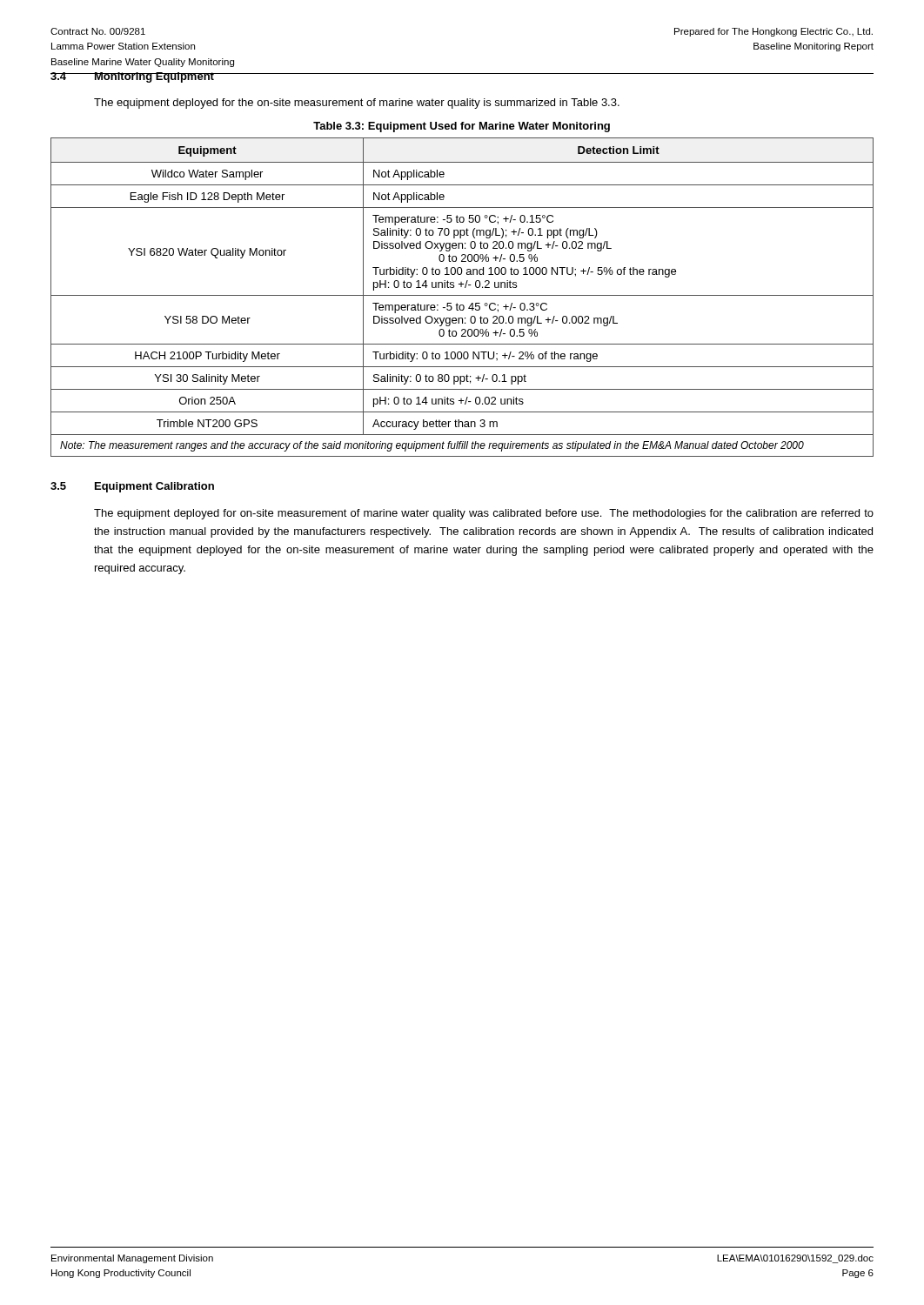Select the block starting "Table 3.3: Equipment Used"
The height and width of the screenshot is (1305, 924).
(x=462, y=126)
